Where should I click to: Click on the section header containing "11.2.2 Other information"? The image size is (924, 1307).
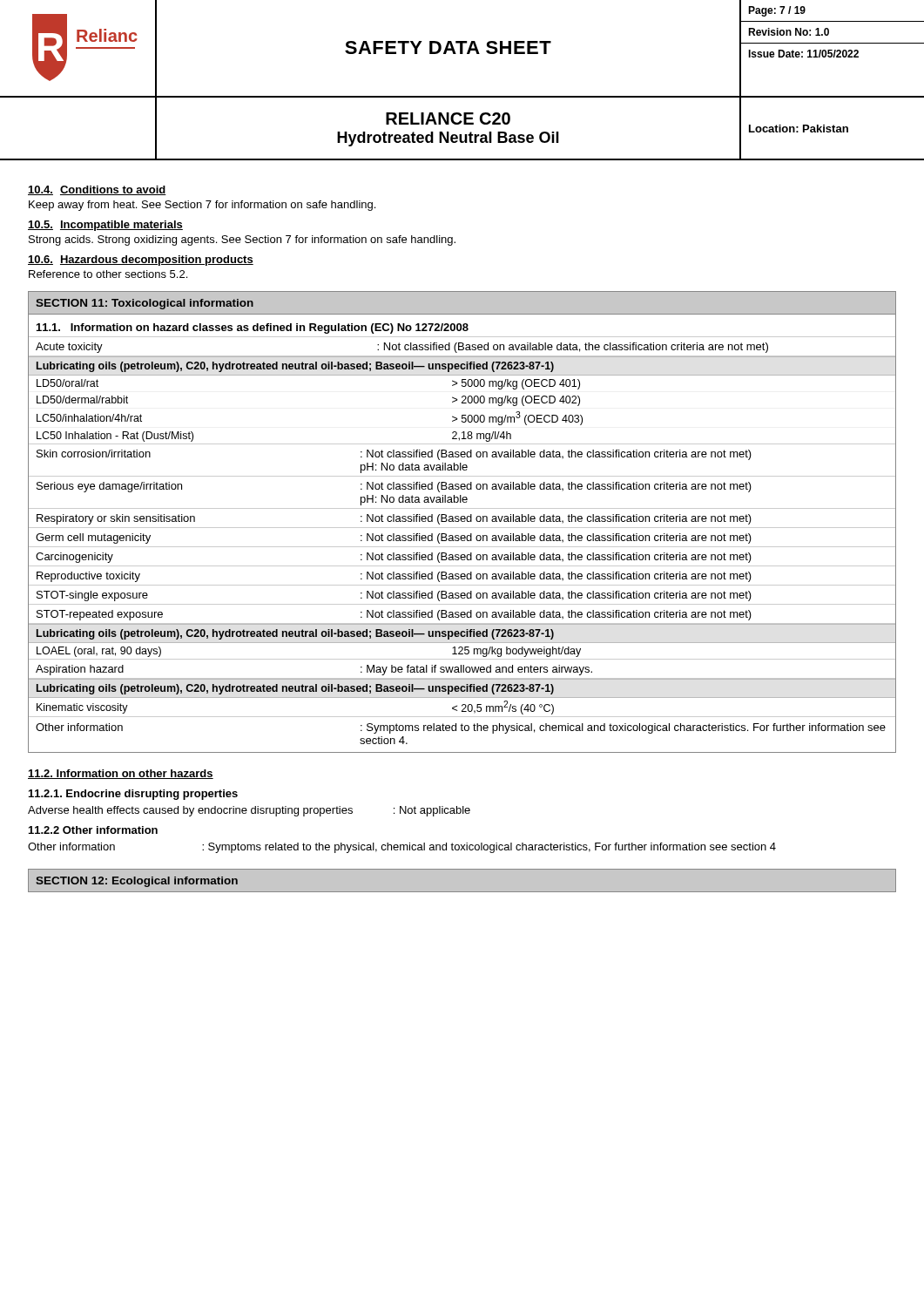tap(93, 830)
